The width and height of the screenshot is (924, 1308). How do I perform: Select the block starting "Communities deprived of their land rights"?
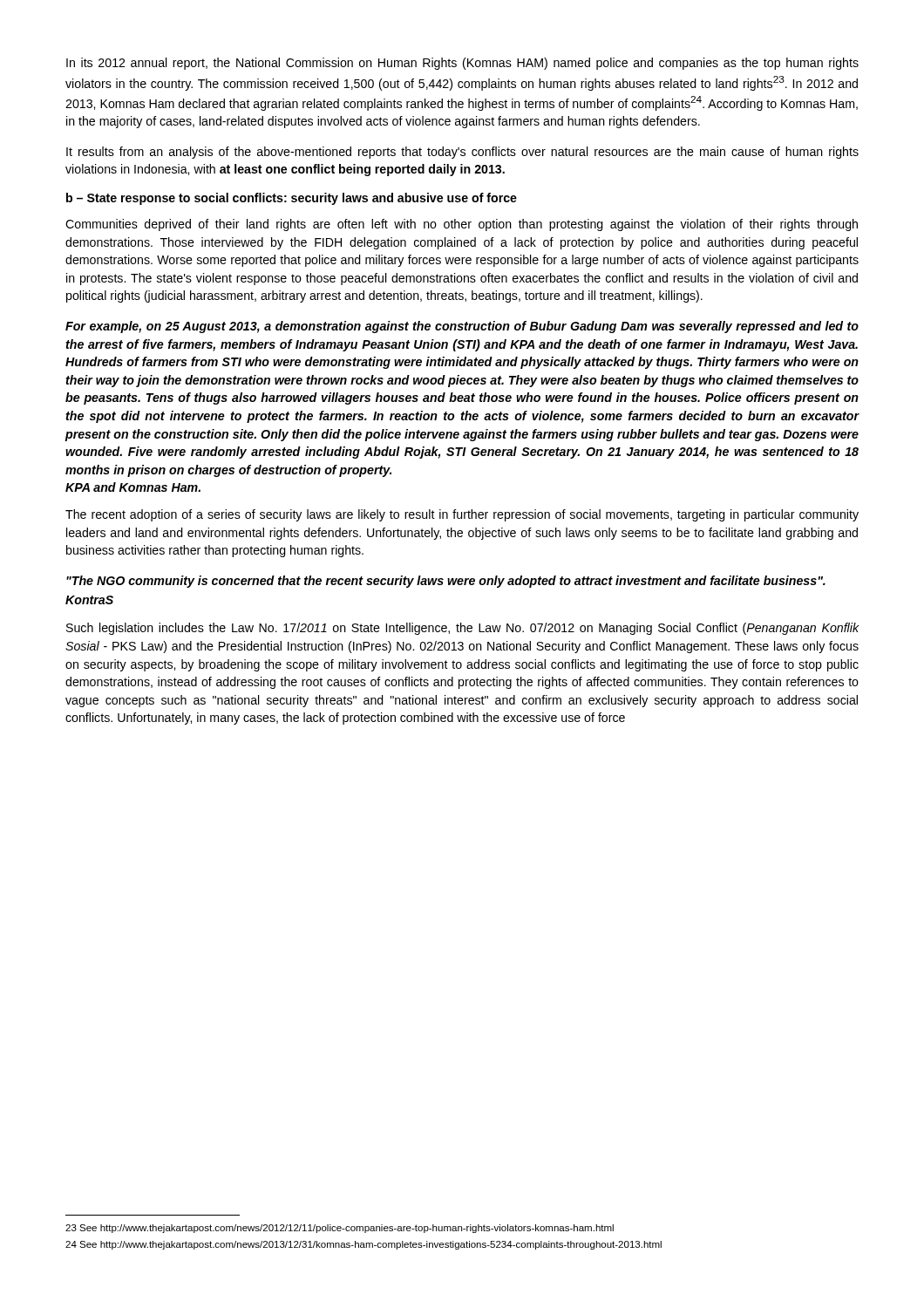(x=462, y=260)
